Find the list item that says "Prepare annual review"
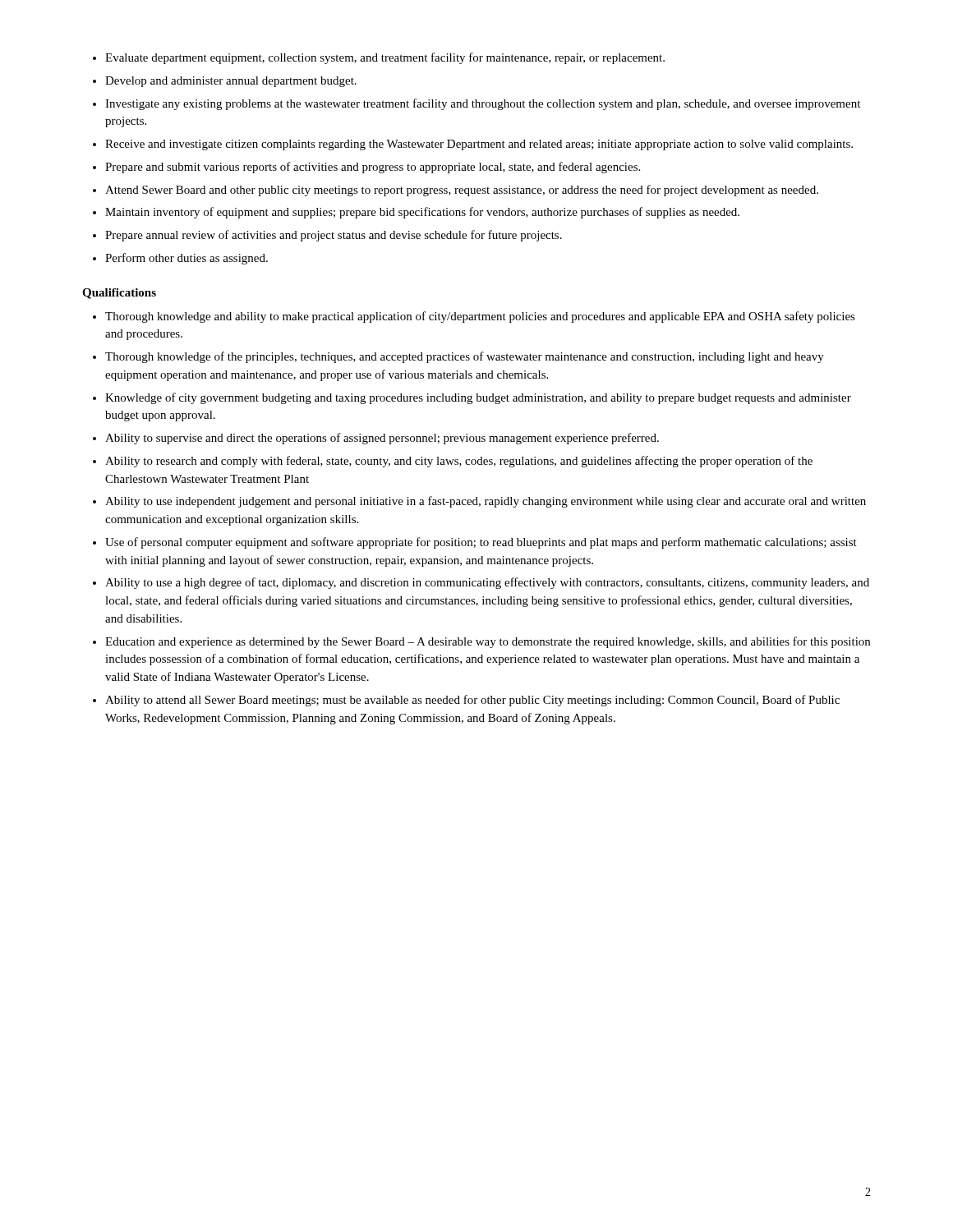953x1232 pixels. point(488,236)
